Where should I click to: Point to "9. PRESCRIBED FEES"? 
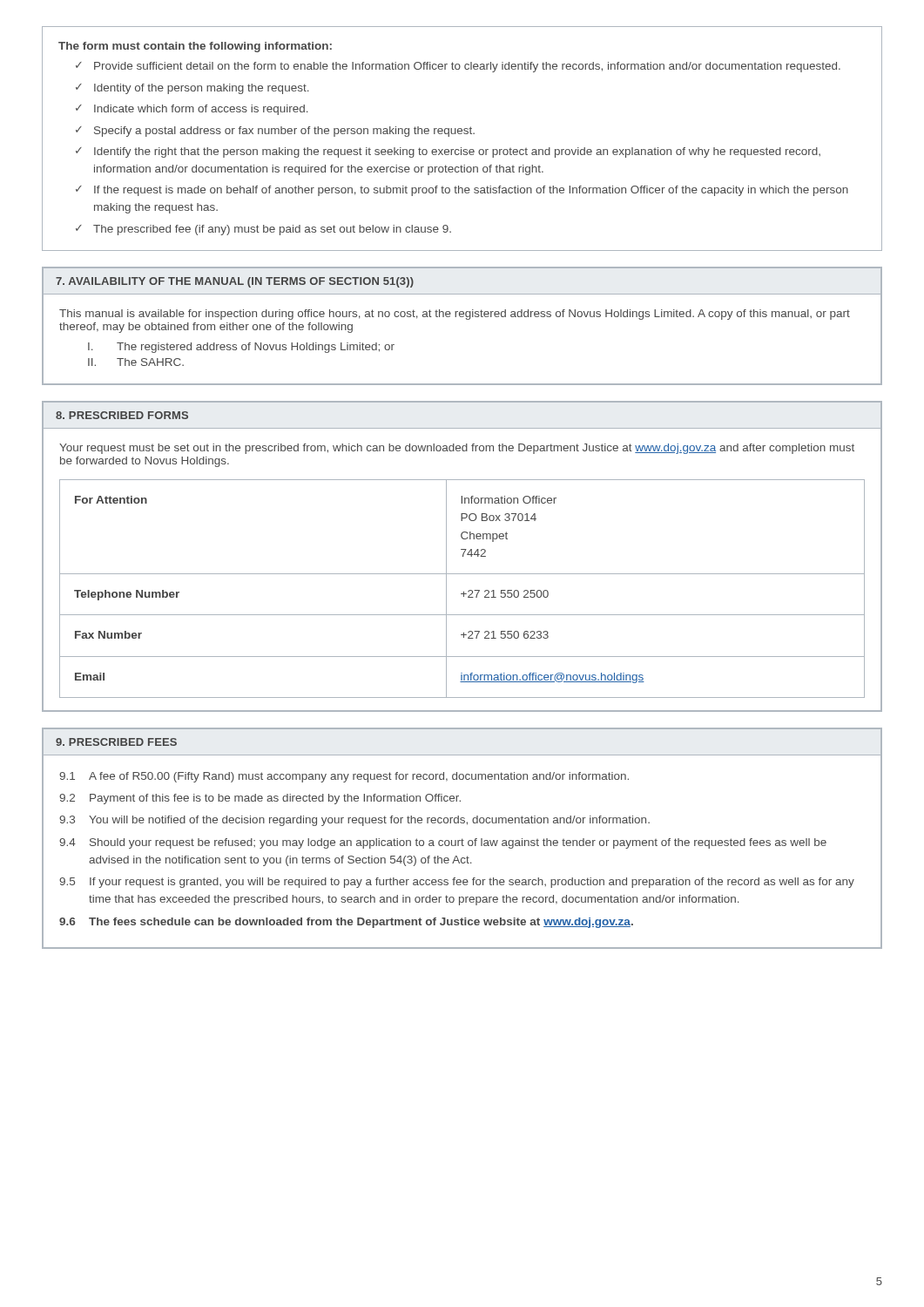[x=117, y=742]
